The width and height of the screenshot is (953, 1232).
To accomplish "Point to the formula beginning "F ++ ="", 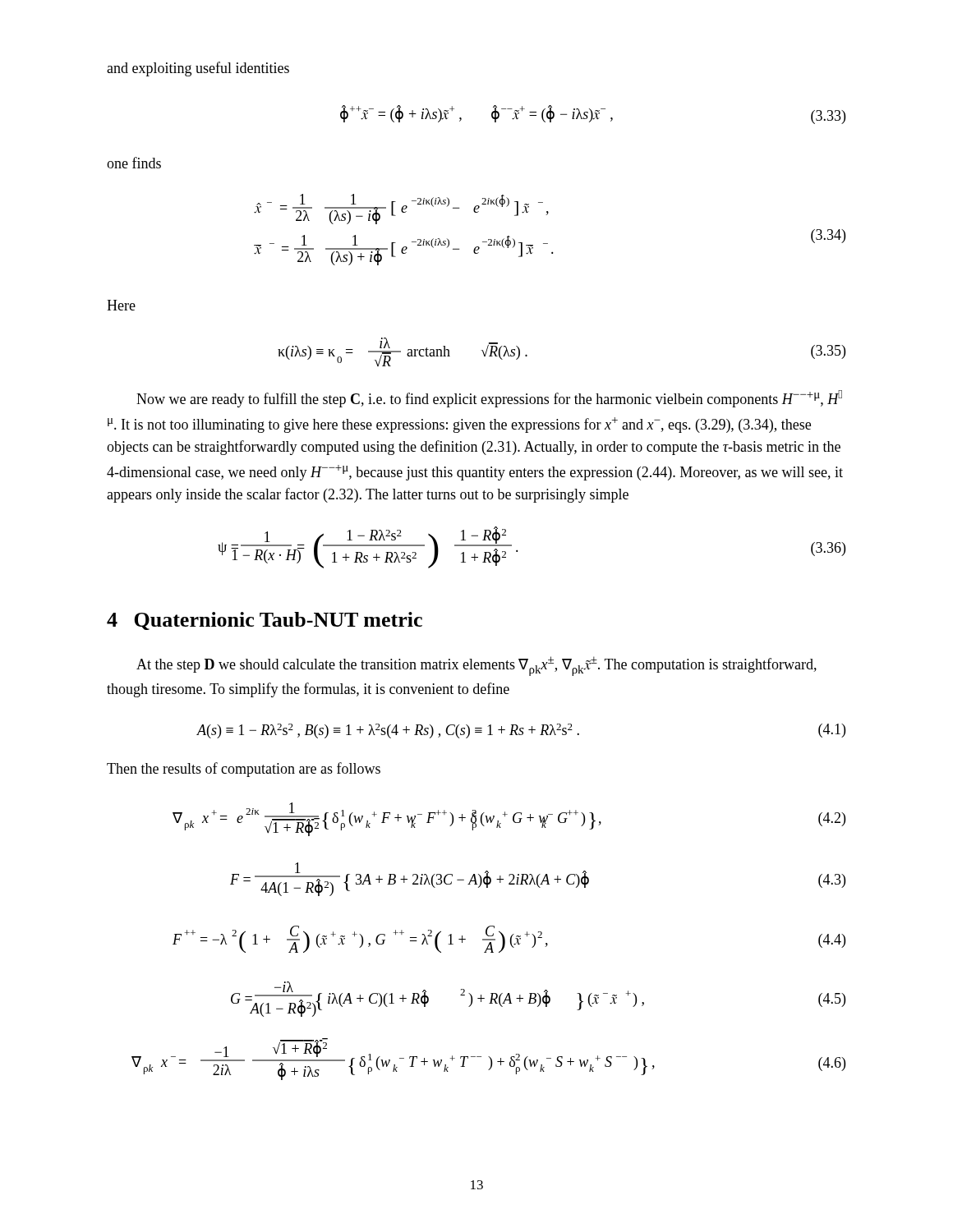I will [x=476, y=940].
